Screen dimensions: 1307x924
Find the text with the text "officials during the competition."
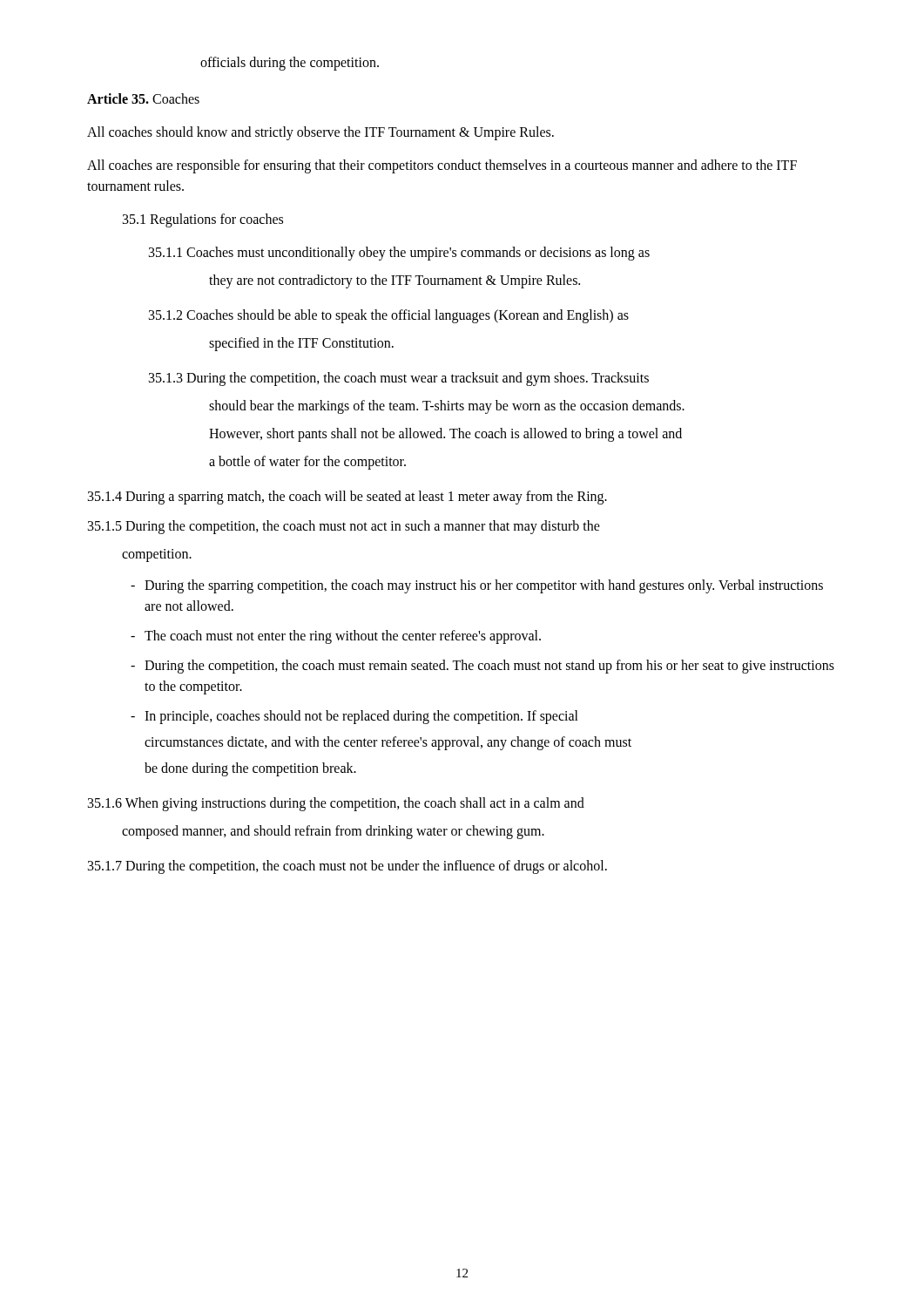click(x=290, y=62)
